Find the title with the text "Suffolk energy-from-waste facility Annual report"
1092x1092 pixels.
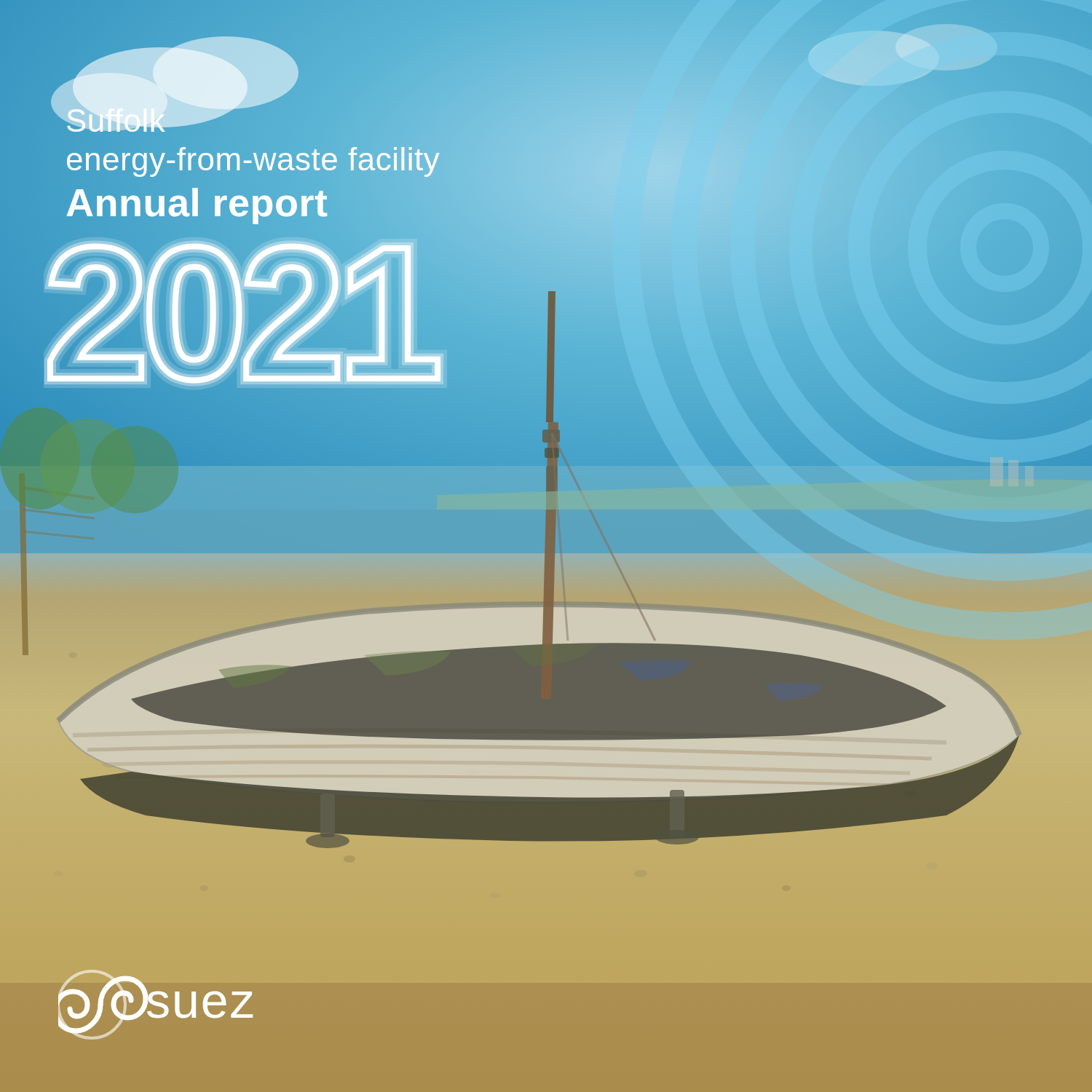[x=253, y=164]
